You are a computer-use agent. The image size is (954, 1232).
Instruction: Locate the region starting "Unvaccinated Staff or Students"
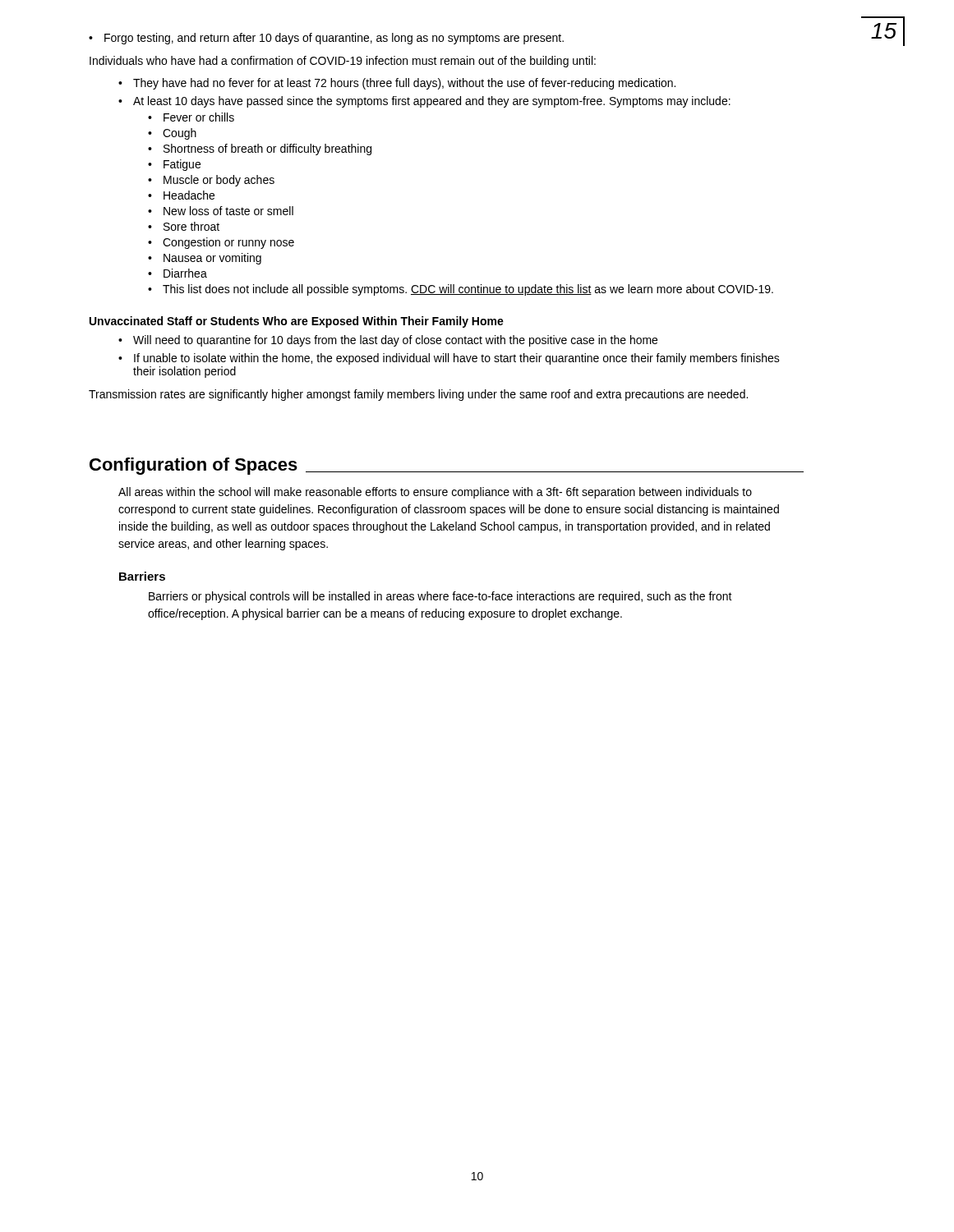tap(296, 321)
